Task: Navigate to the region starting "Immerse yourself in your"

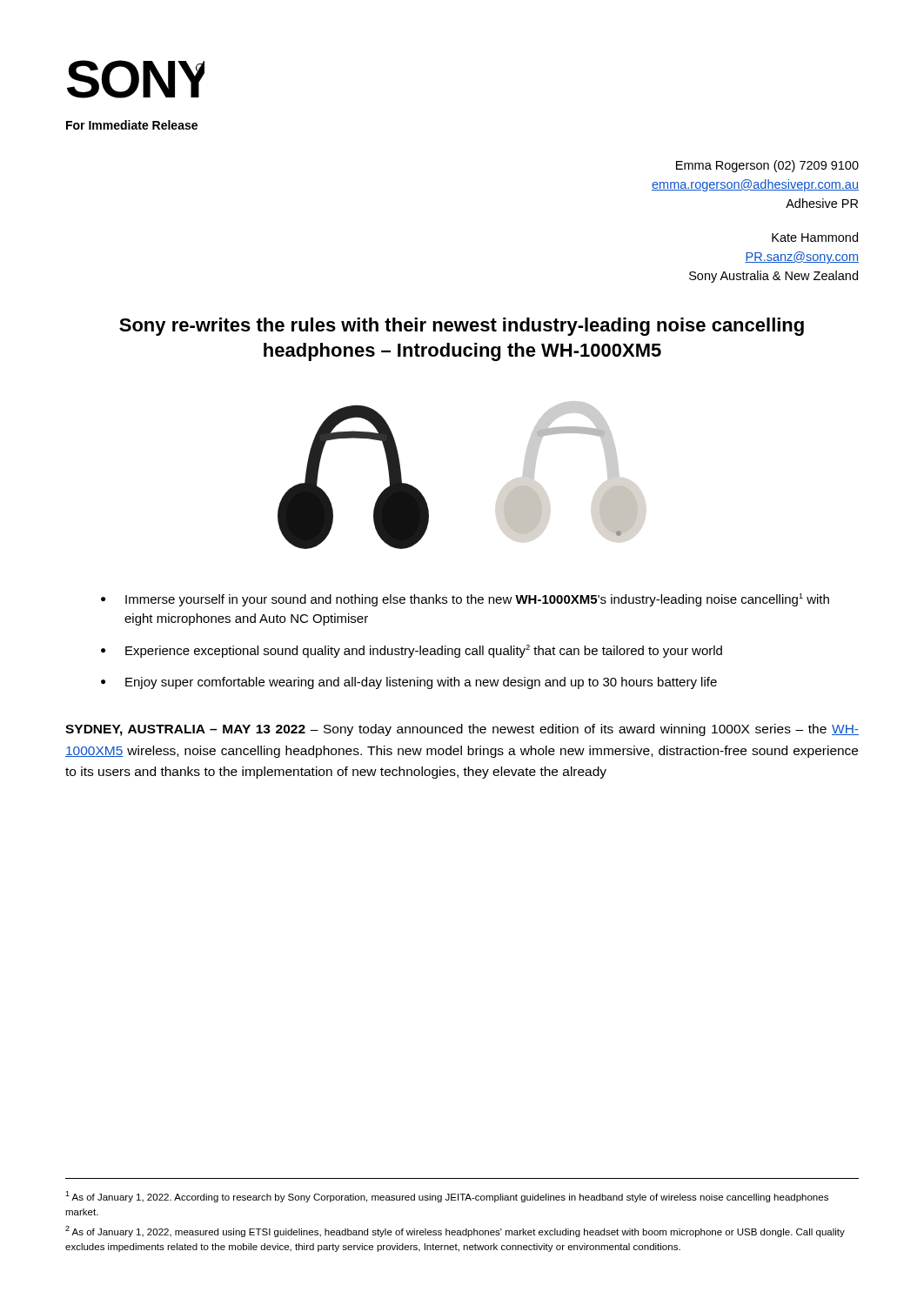Action: point(477,609)
